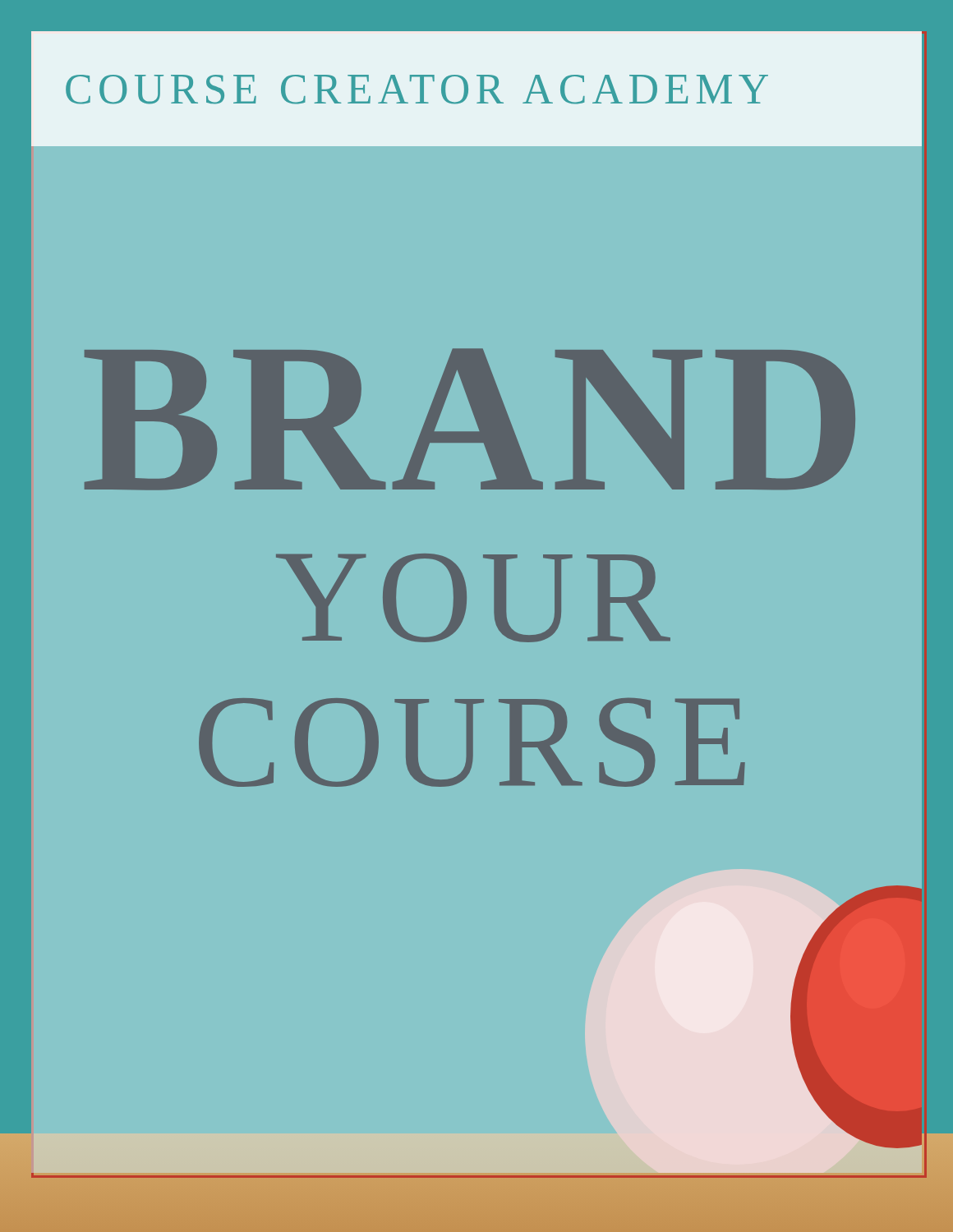The image size is (953, 1232).
Task: Locate the title with the text "BRAND YOUR COURSE"
Action: 476,556
